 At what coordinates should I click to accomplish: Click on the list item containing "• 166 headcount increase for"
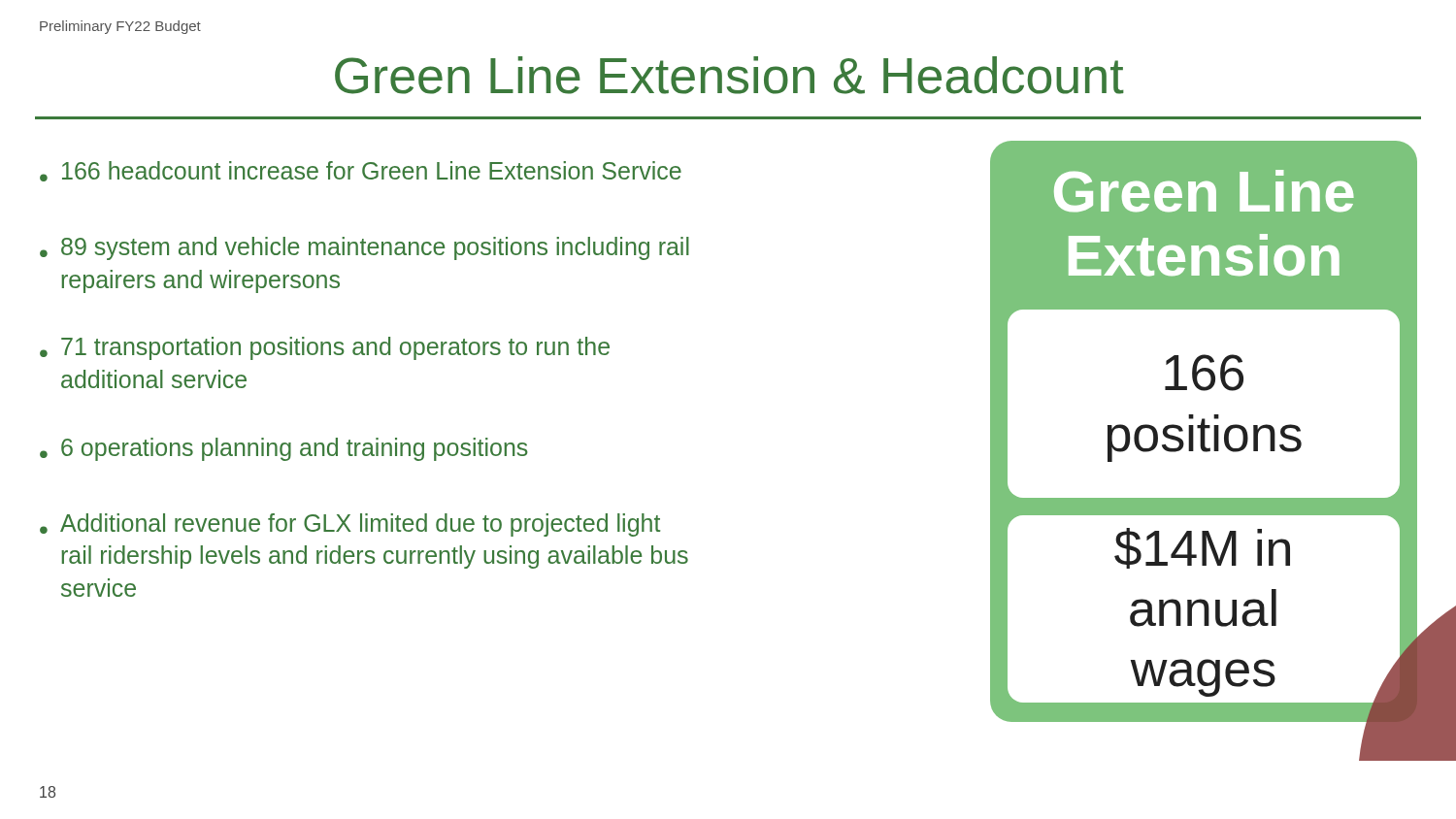361,176
